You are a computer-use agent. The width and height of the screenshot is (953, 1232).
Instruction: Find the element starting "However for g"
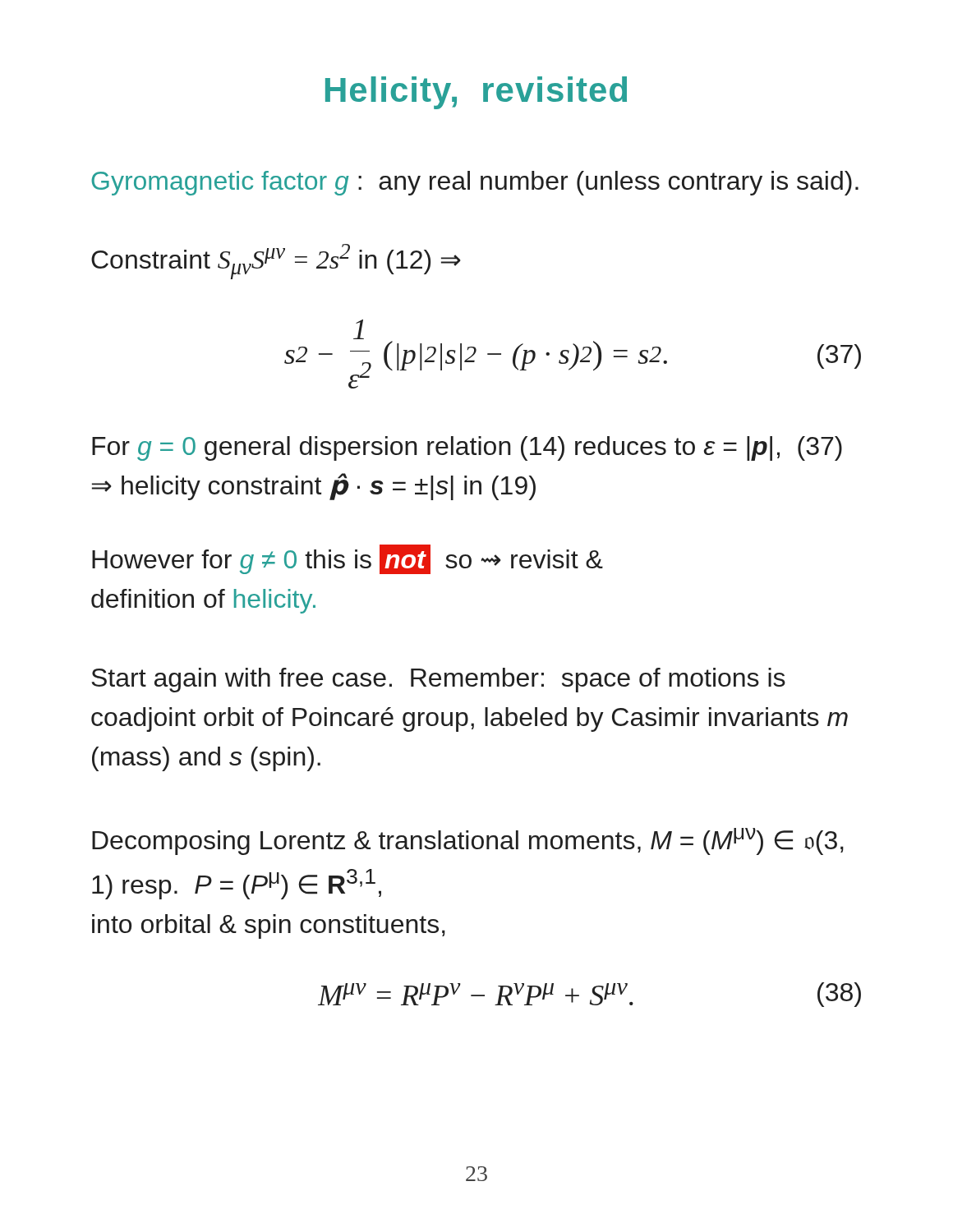[x=347, y=579]
